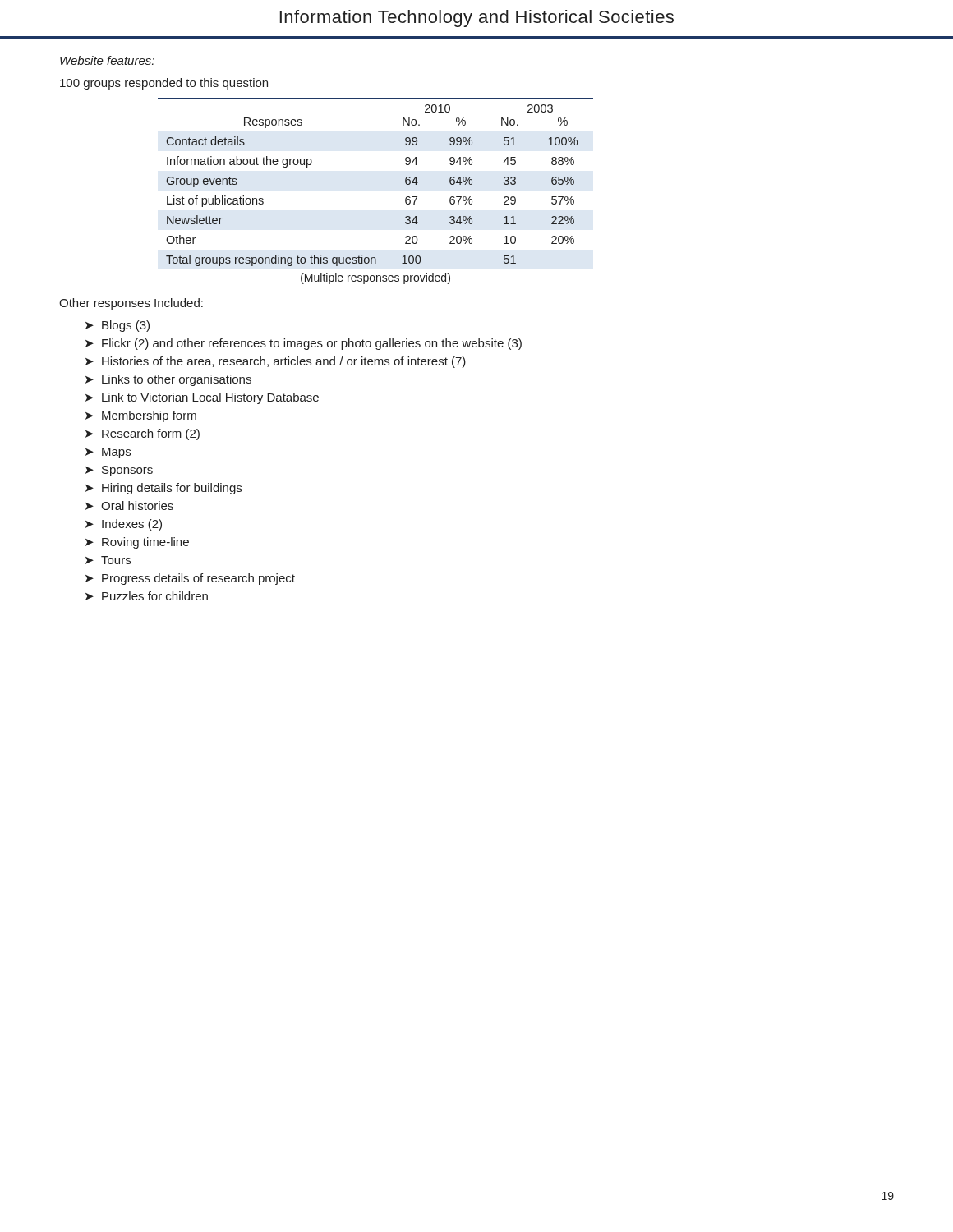Select the table that reads "Group events"

pyautogui.click(x=476, y=184)
